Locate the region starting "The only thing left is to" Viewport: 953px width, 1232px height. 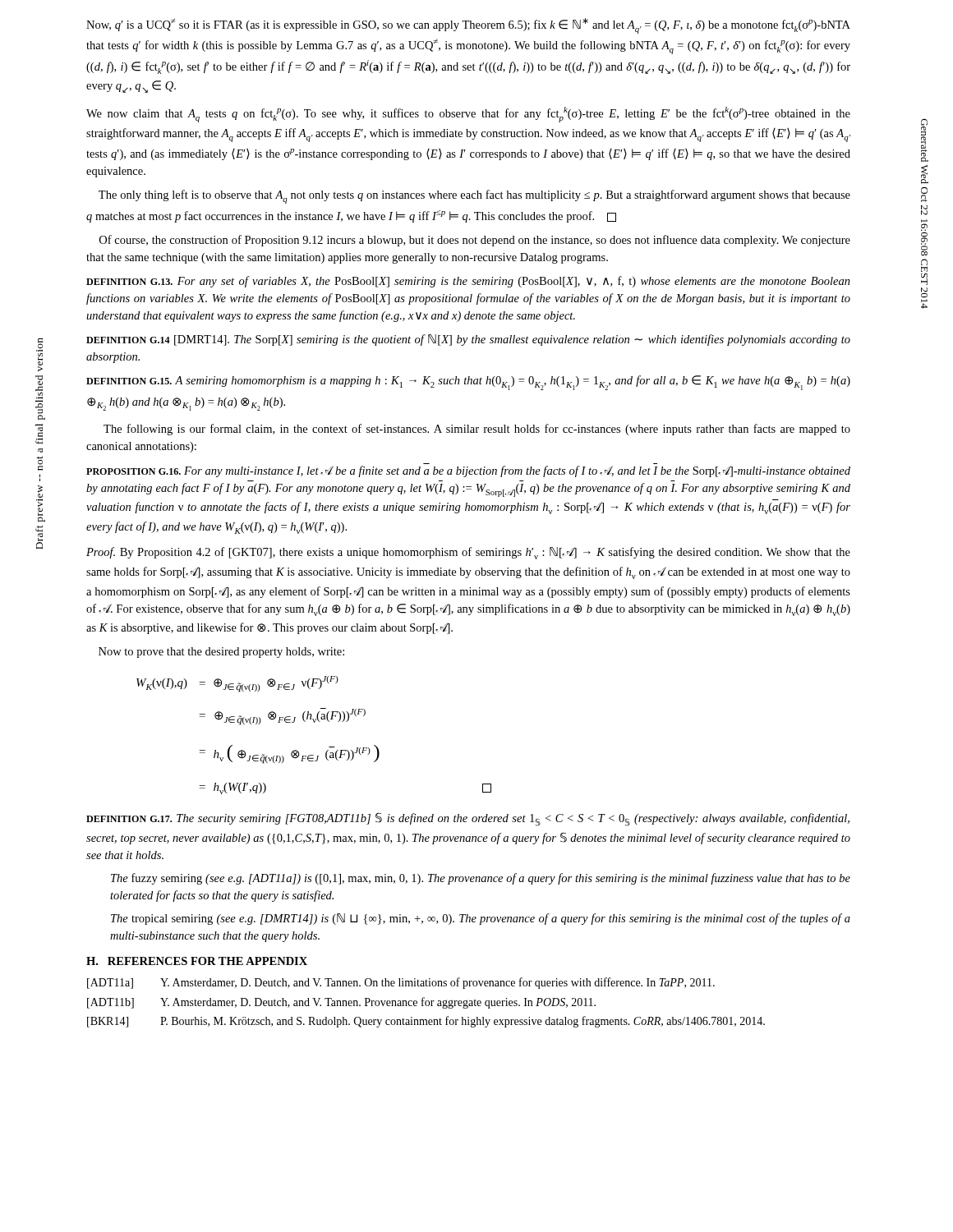(x=468, y=205)
